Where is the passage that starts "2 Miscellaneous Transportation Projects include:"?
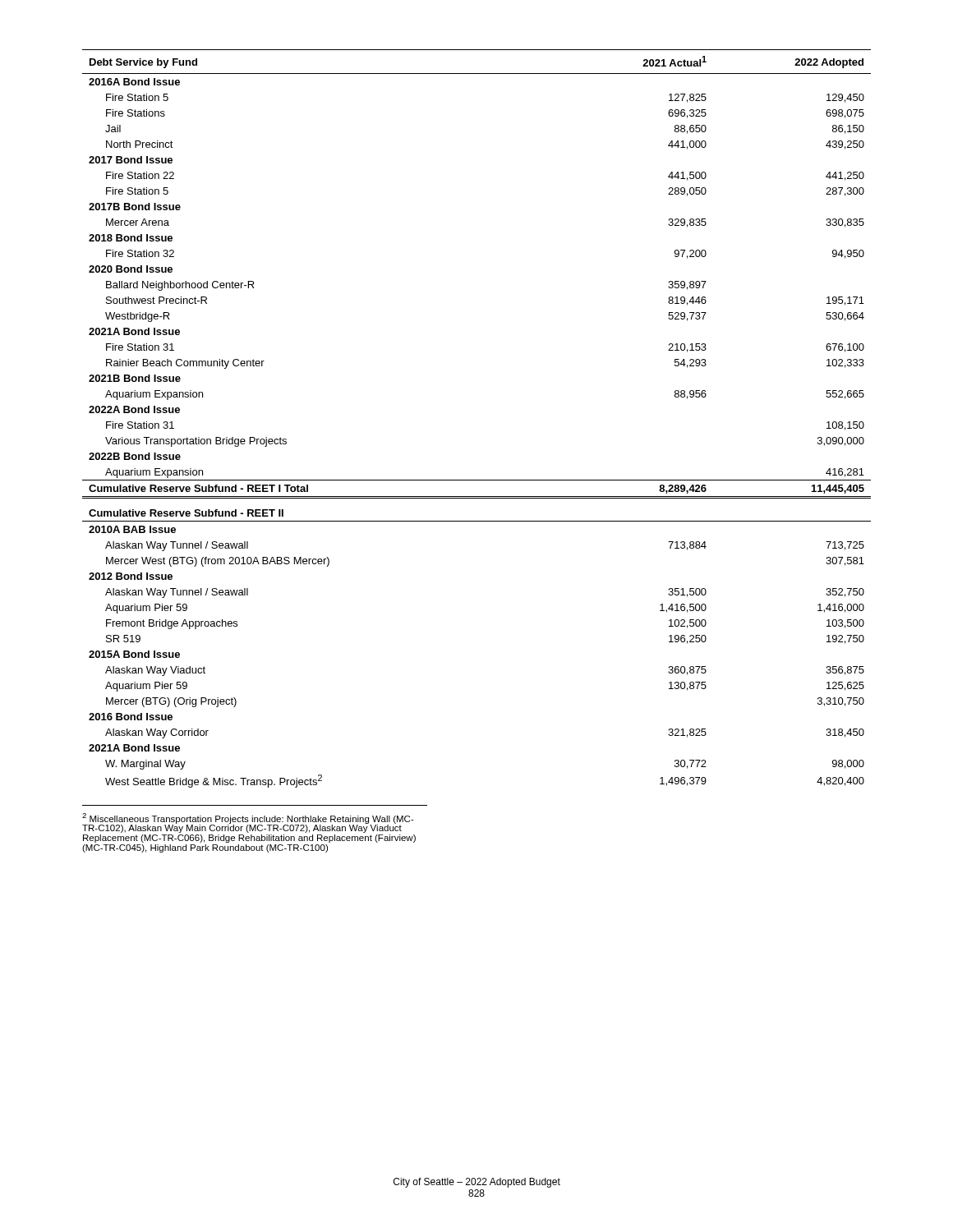 tap(249, 832)
